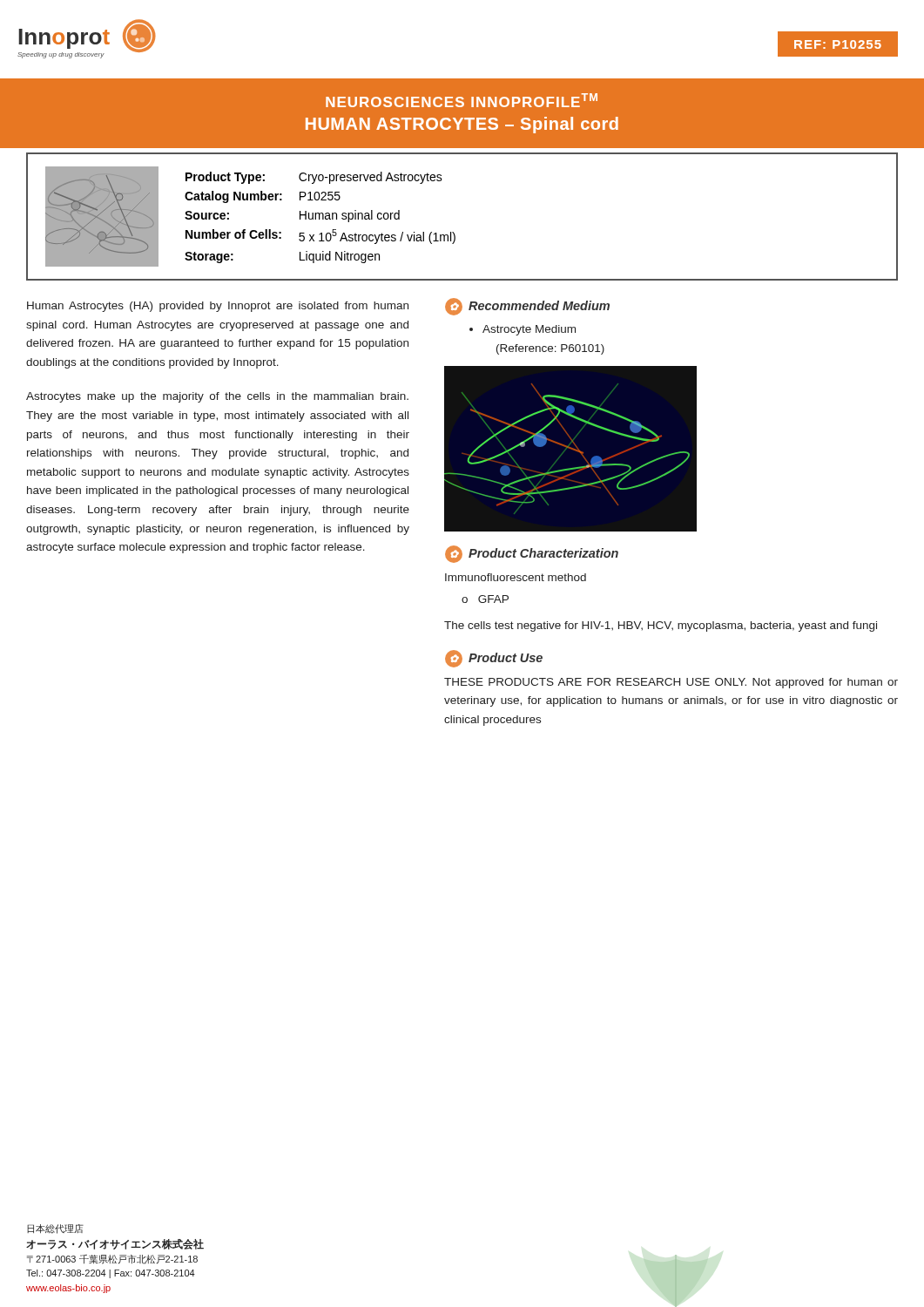924x1307 pixels.
Task: Click the title that begins "NEUROSCIENCES INNOPROFILETM HUMAN ASTROCYTES –"
Action: point(462,112)
